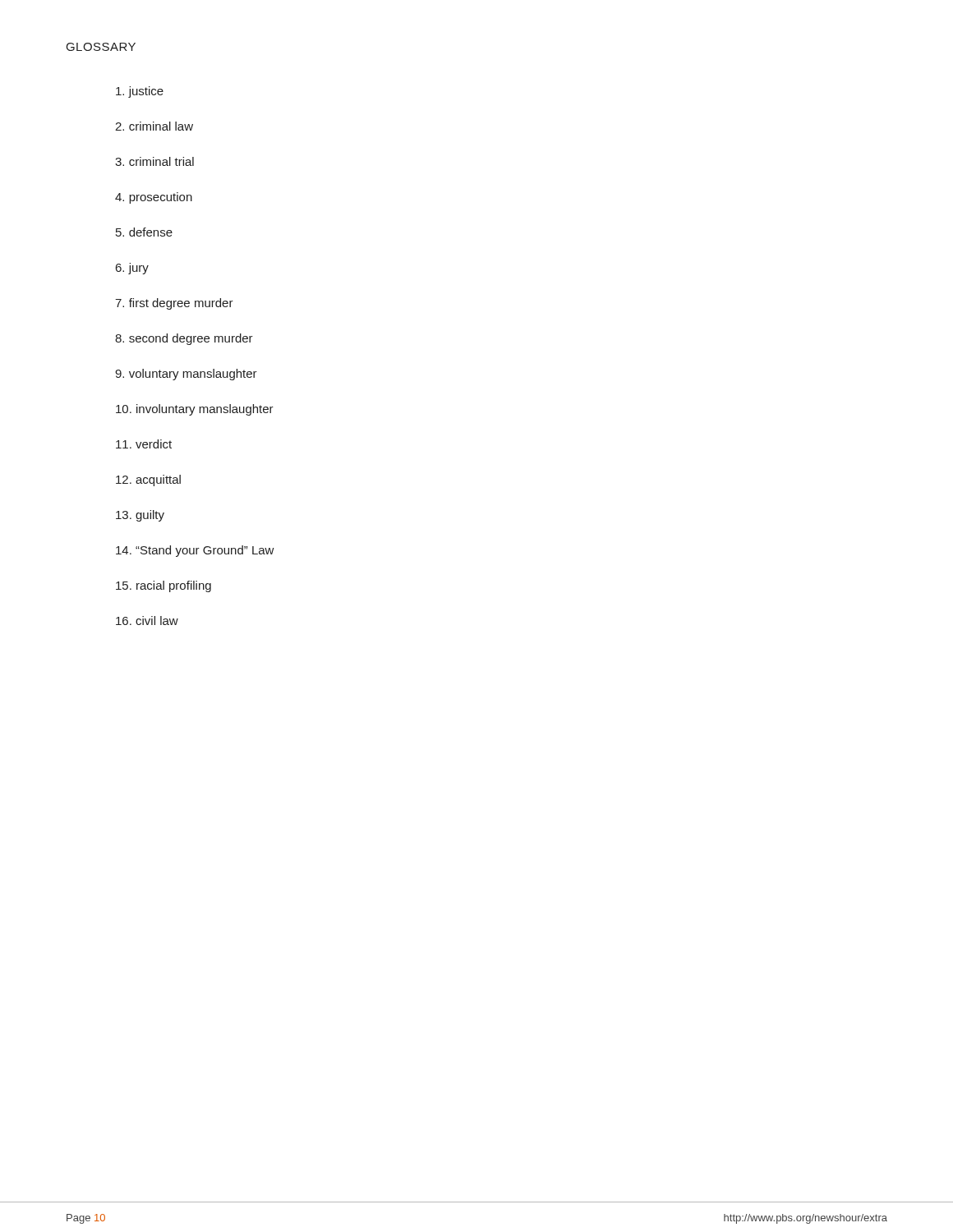Locate the list item with the text "8. second degree murder"
Image resolution: width=953 pixels, height=1232 pixels.
point(184,338)
